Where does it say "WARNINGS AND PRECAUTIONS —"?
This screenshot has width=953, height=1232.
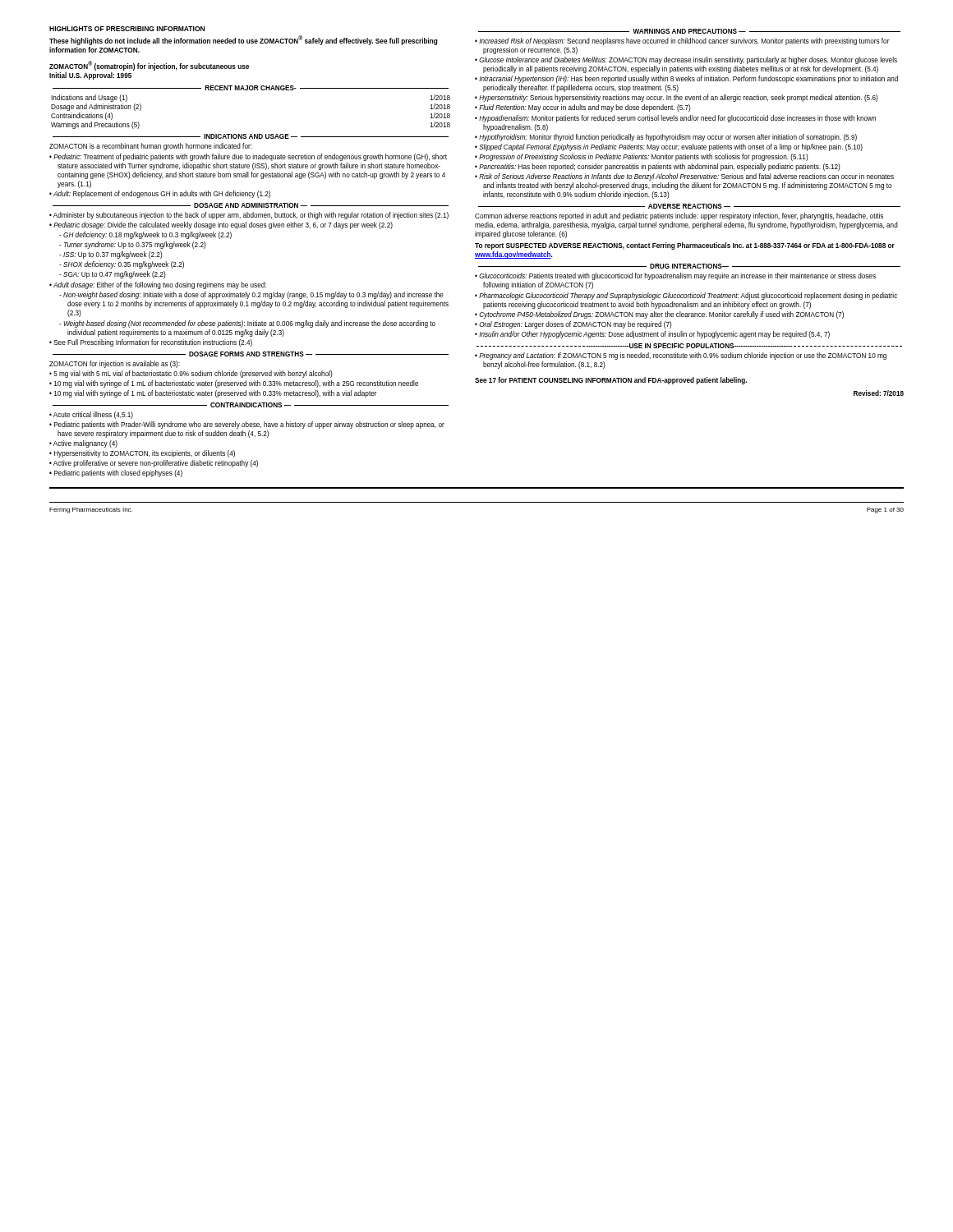pos(689,32)
